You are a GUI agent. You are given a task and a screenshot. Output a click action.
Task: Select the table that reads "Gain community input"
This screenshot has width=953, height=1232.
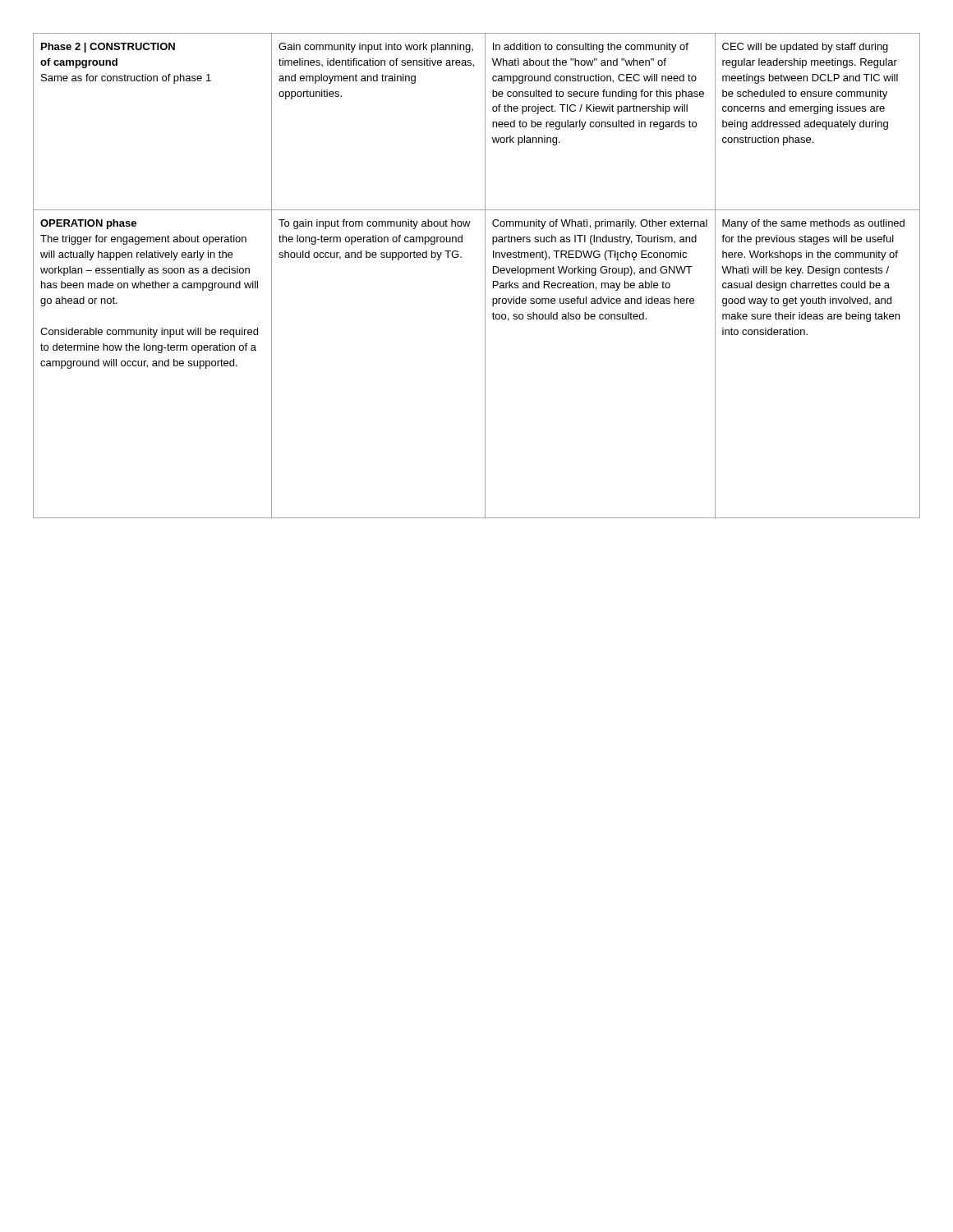[476, 276]
